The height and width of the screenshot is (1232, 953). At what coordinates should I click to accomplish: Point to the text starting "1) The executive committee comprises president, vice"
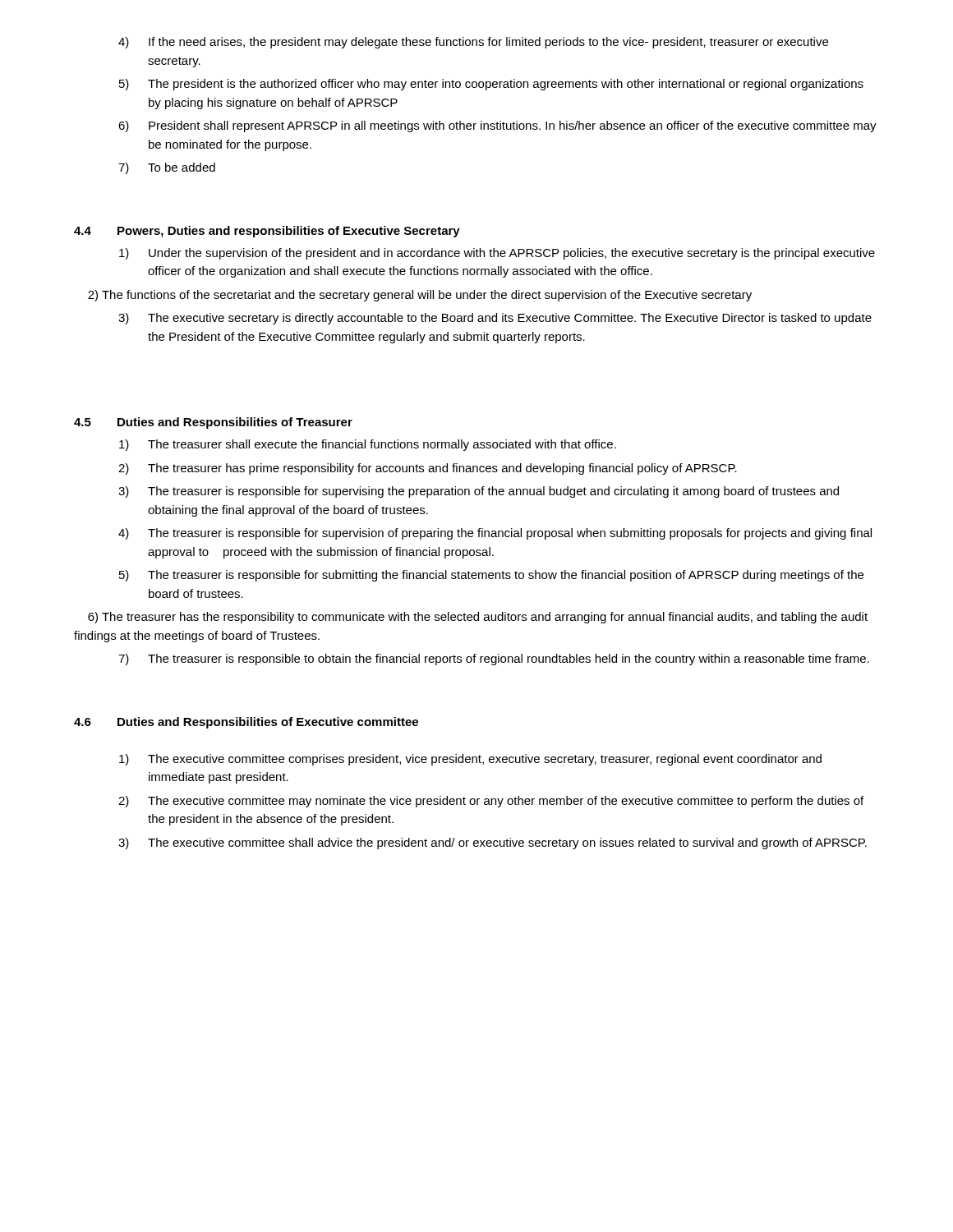499,768
